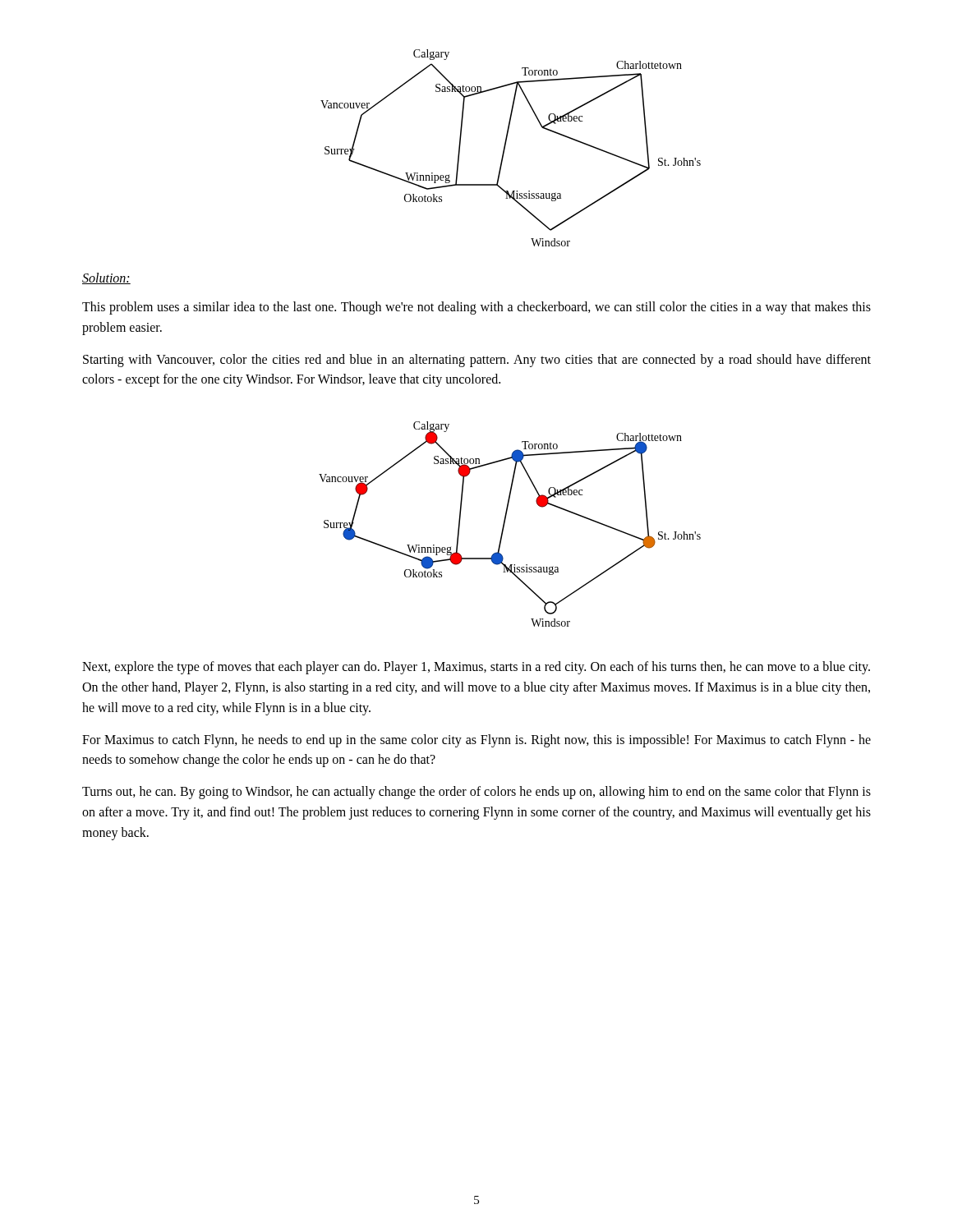Navigate to the passage starting "Next, explore the type of moves that each"
The height and width of the screenshot is (1232, 953).
point(476,687)
